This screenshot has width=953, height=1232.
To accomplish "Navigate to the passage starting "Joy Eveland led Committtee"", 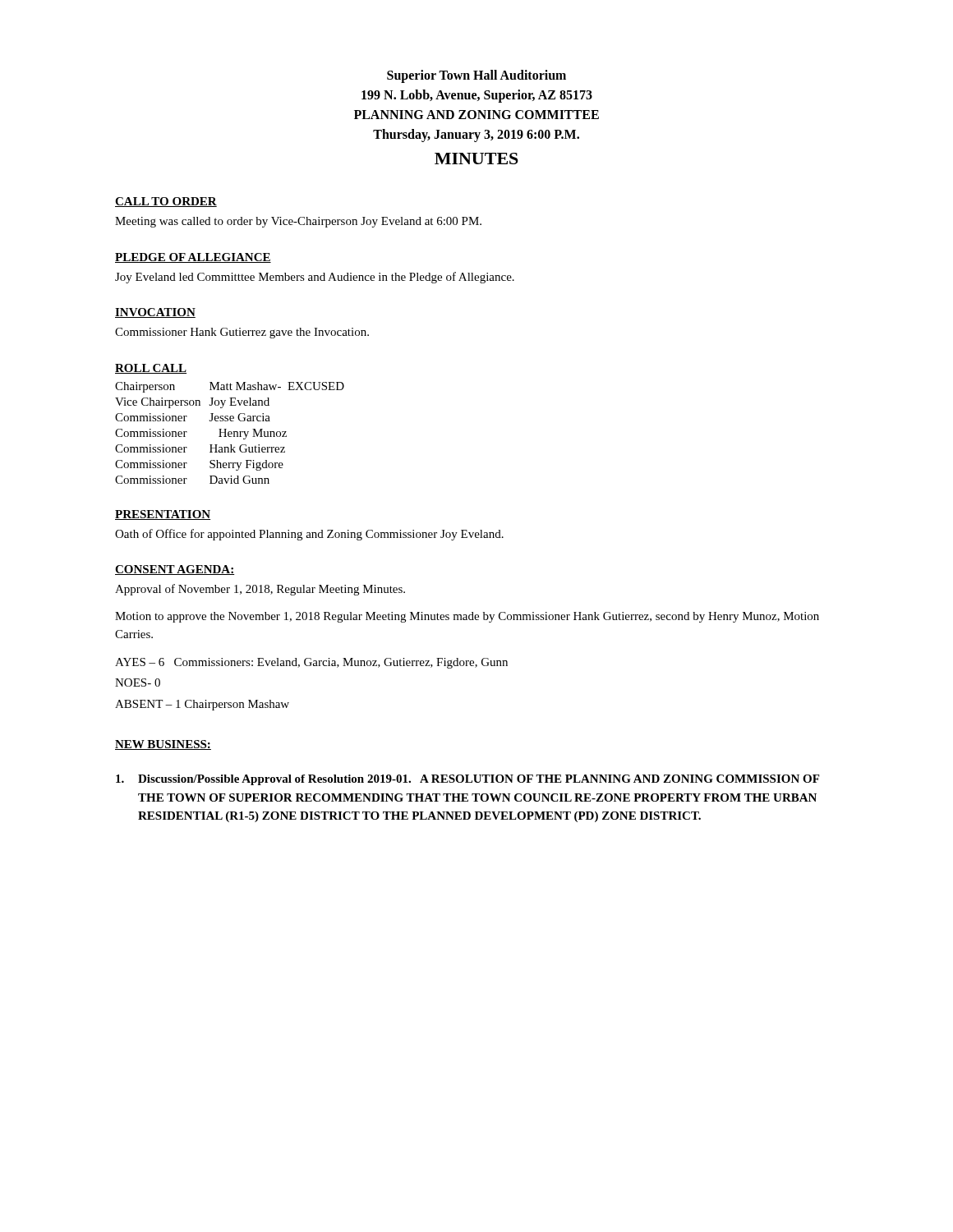I will pyautogui.click(x=315, y=276).
